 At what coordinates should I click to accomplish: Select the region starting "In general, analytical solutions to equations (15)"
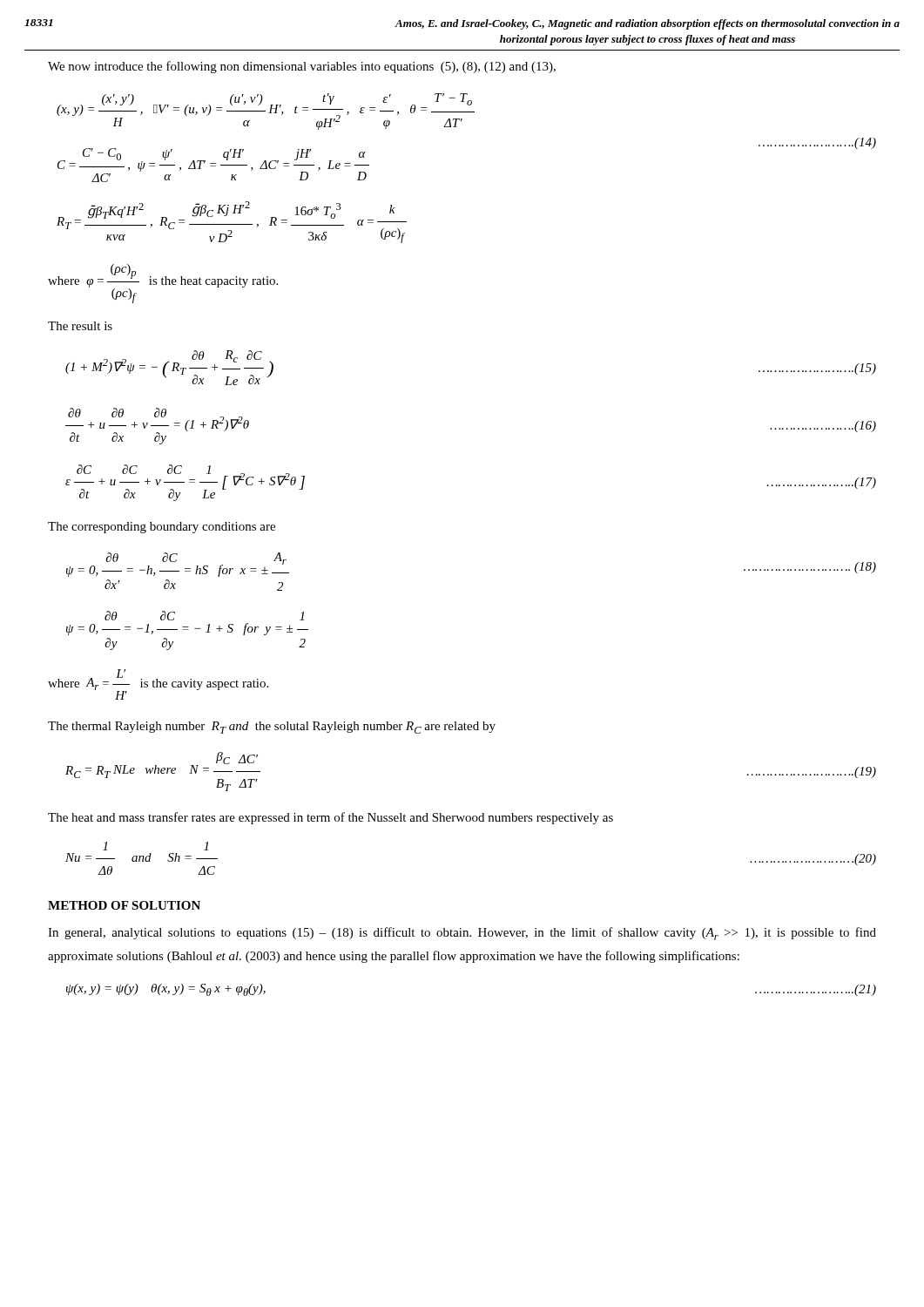click(462, 944)
